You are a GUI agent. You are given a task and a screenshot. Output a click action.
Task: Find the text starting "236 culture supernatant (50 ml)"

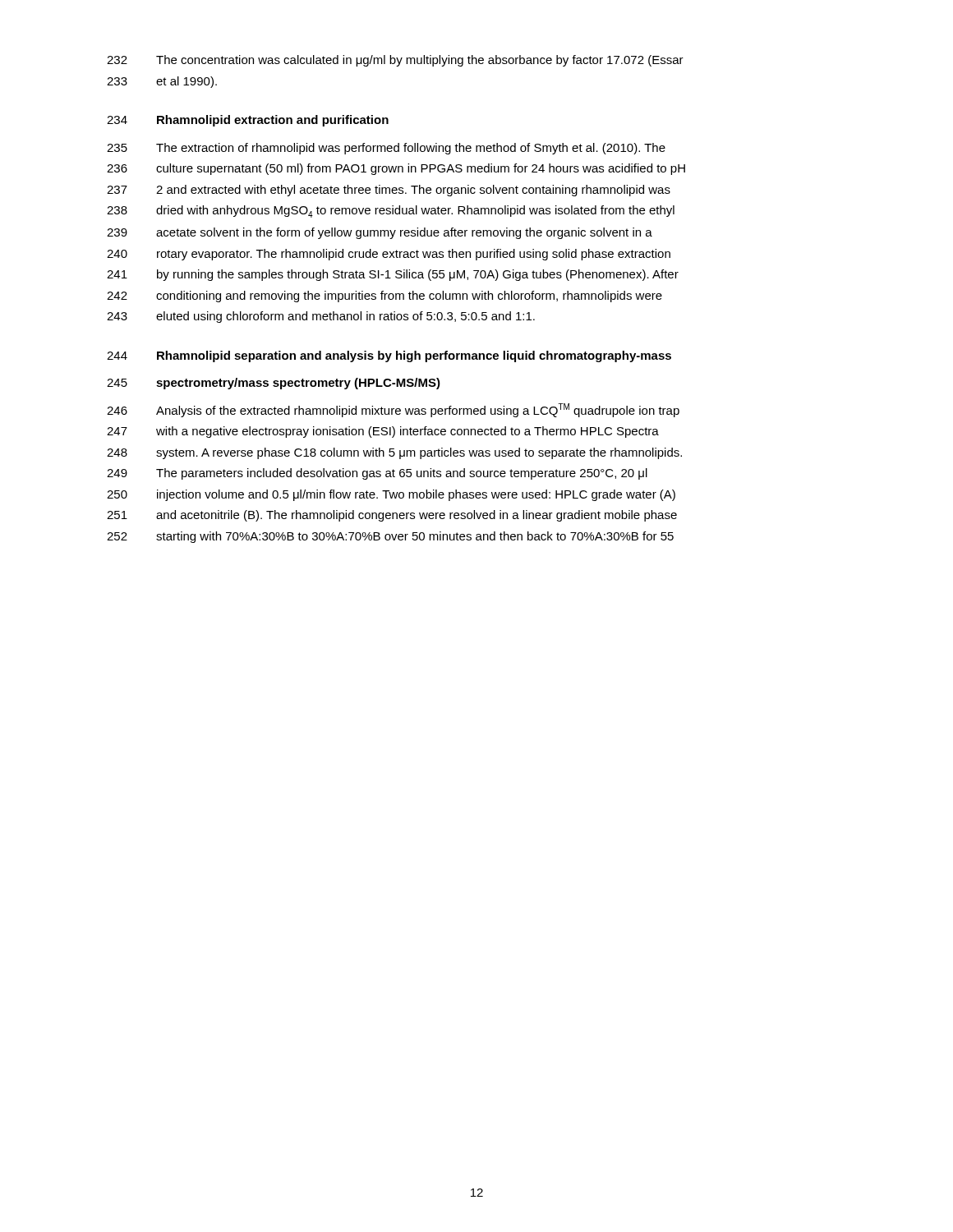[493, 168]
